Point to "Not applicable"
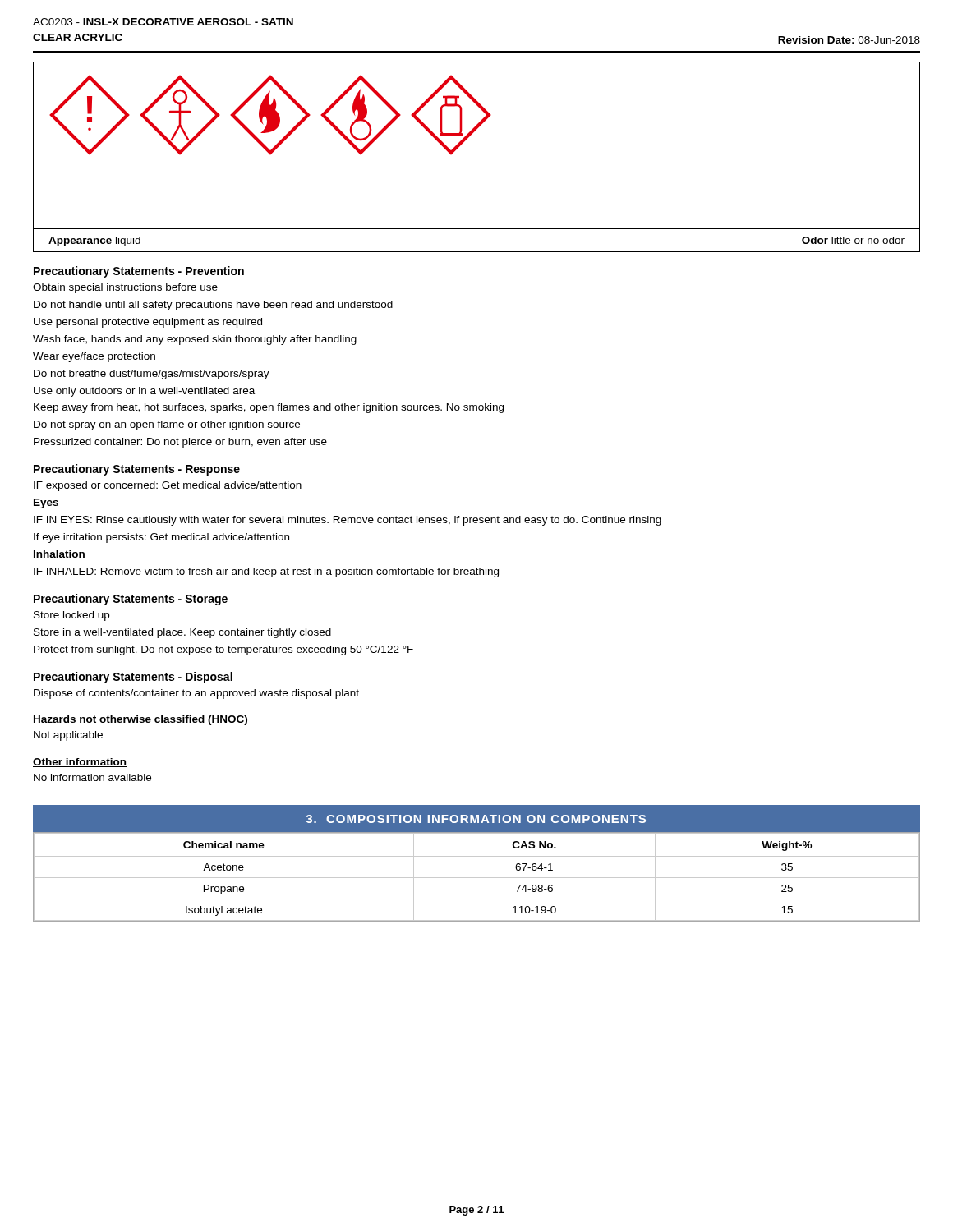 [68, 735]
